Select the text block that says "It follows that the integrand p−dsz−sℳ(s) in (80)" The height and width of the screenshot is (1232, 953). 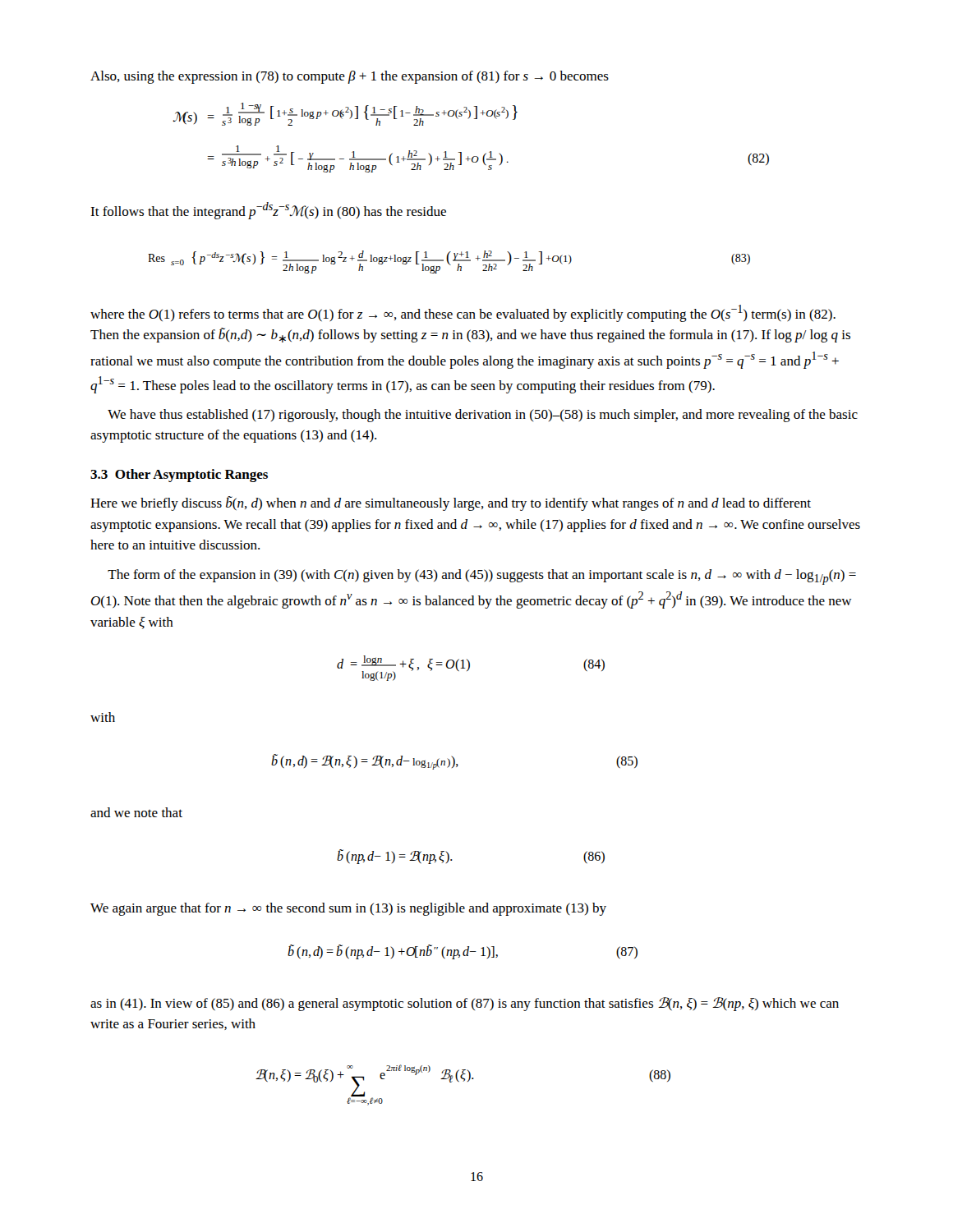268,209
